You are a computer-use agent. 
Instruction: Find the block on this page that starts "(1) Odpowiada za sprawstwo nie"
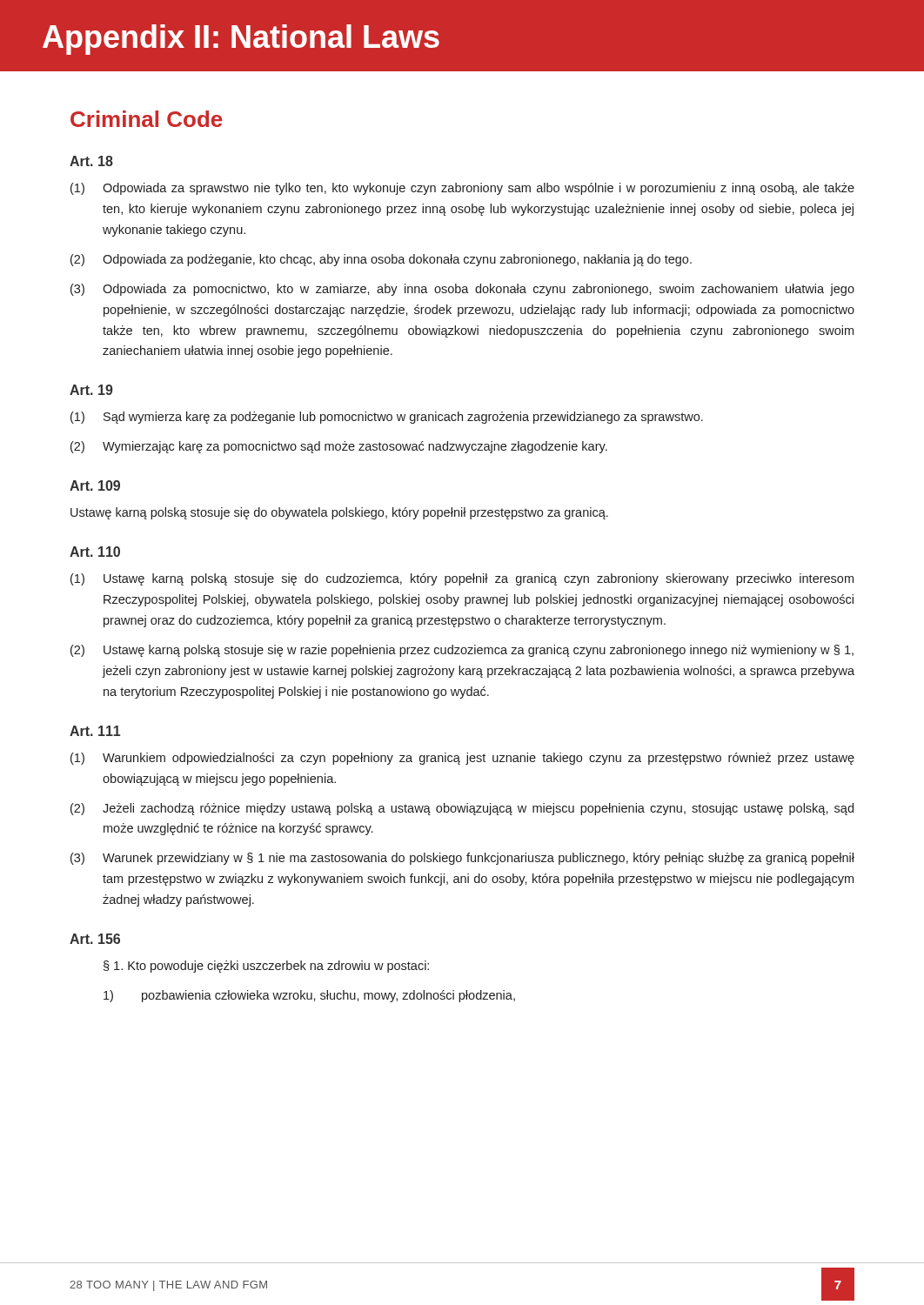[x=462, y=210]
